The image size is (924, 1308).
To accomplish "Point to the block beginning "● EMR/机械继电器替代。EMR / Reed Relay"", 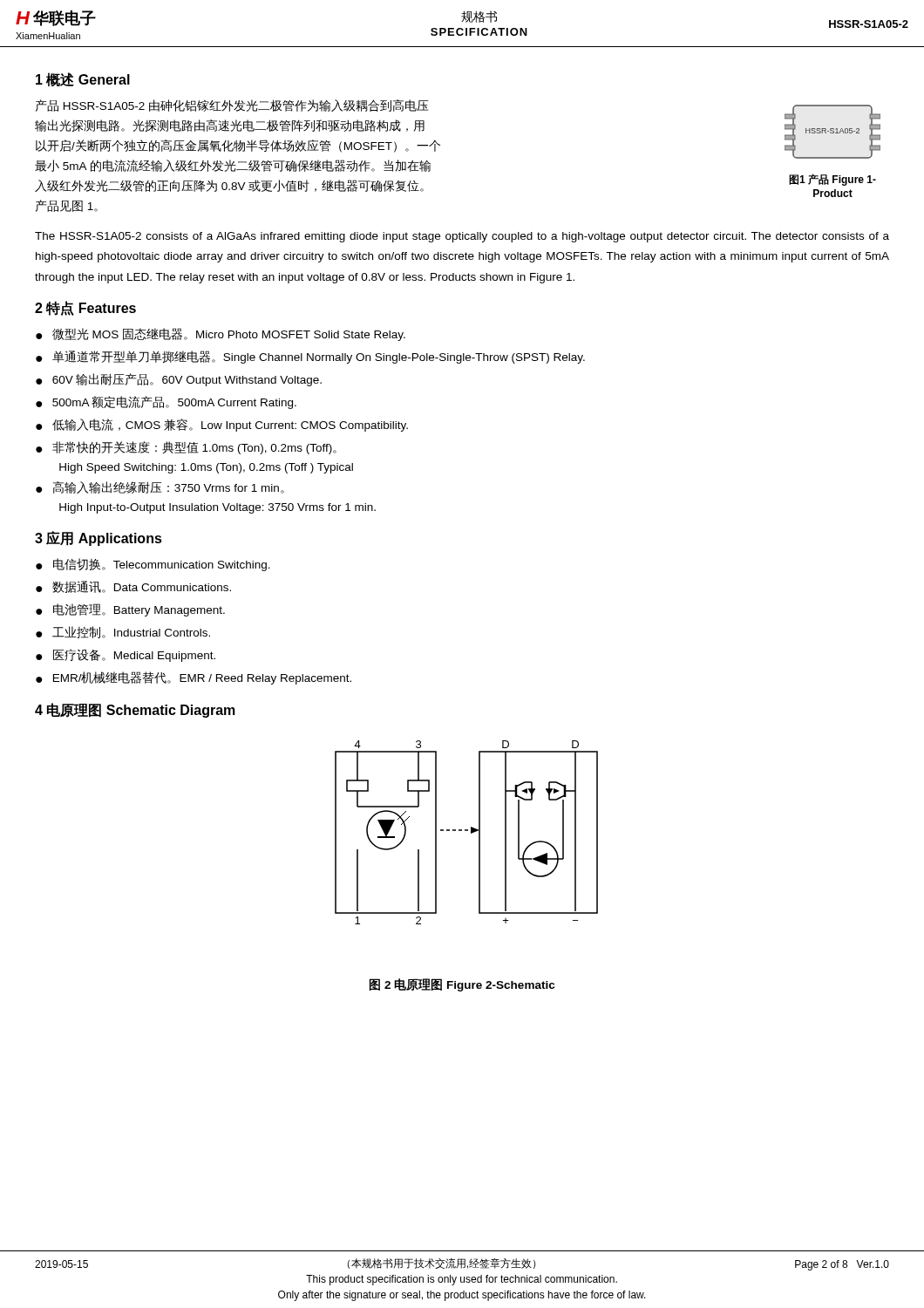I will pos(194,678).
